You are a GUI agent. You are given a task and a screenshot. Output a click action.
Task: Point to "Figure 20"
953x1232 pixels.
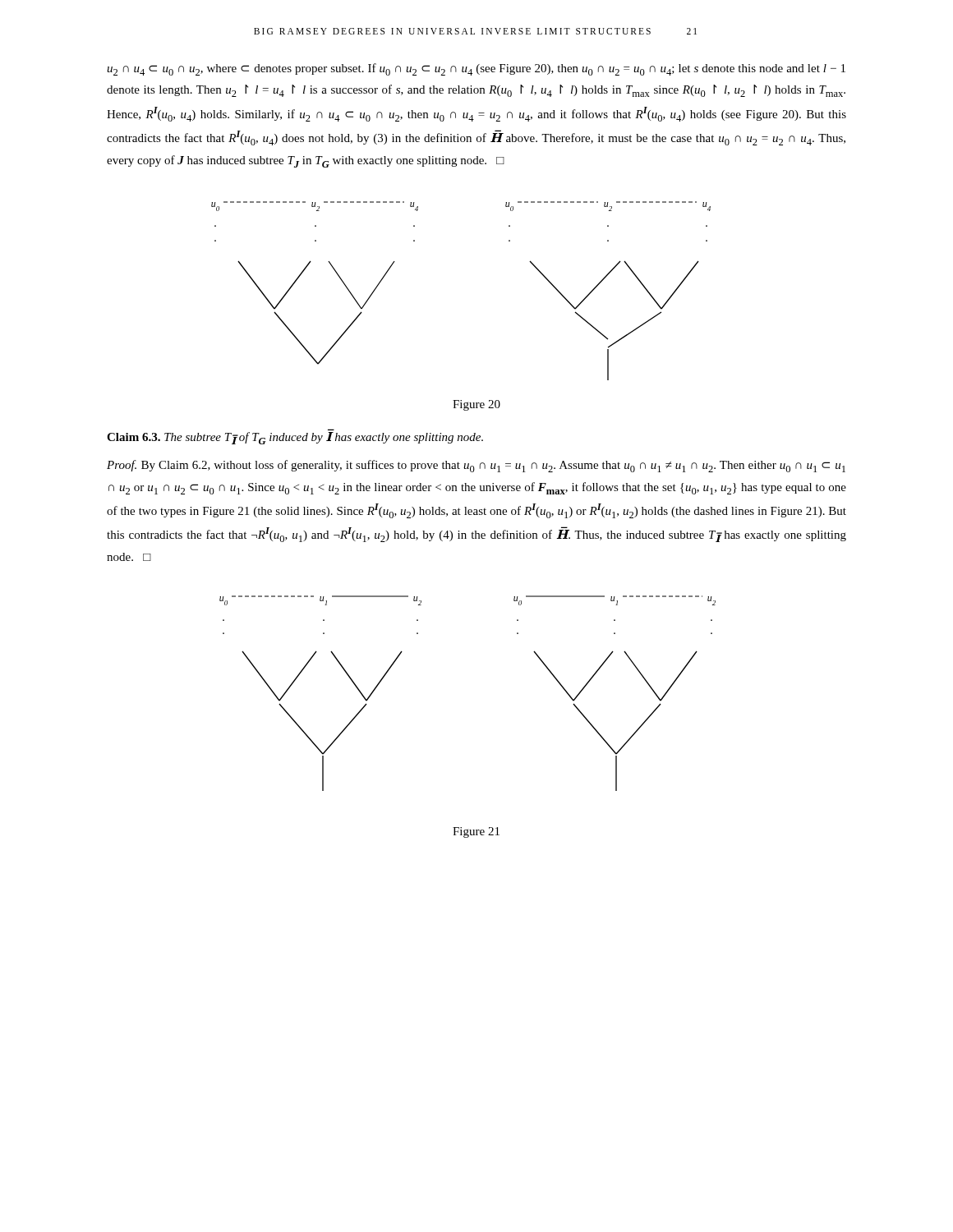point(476,404)
